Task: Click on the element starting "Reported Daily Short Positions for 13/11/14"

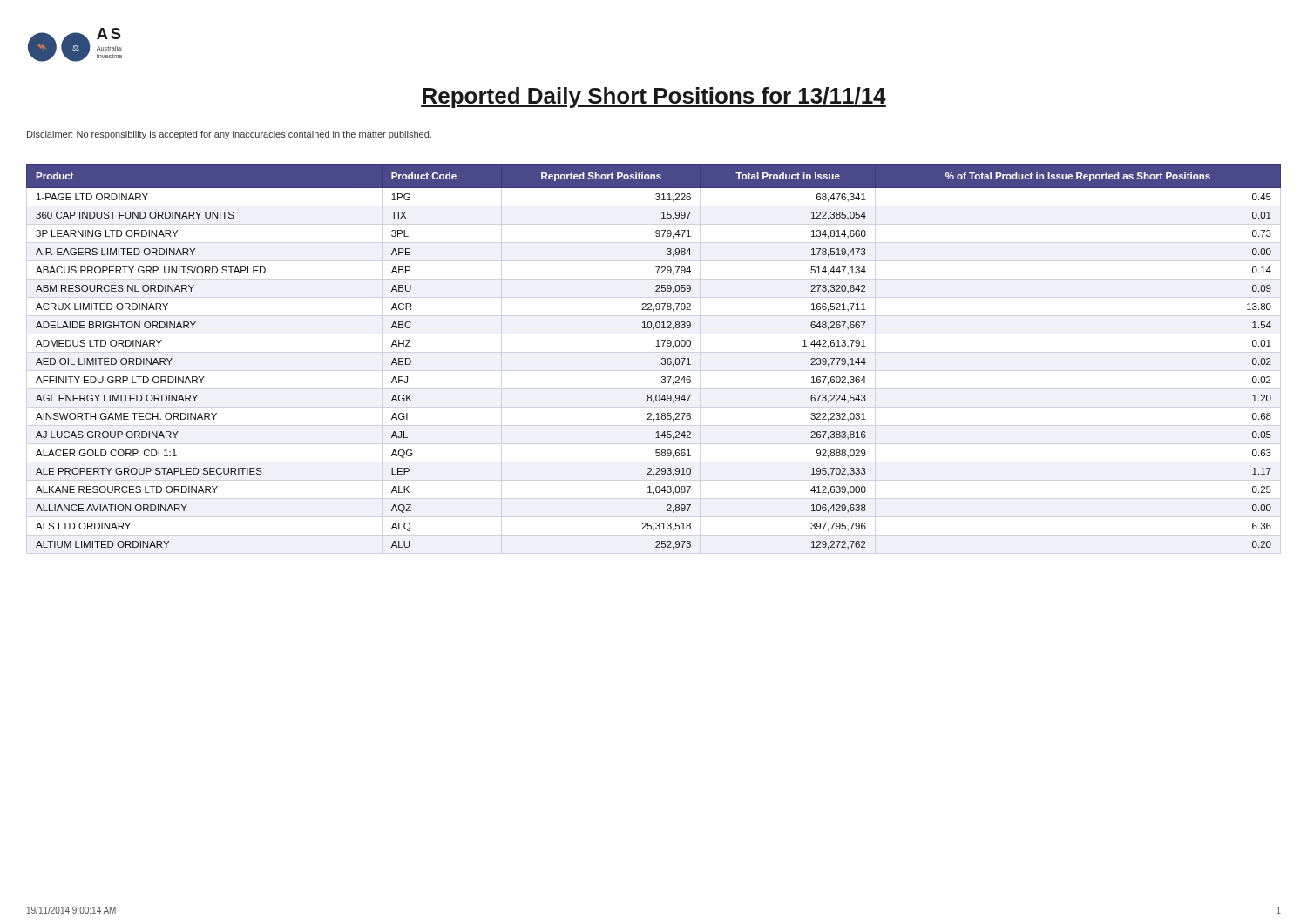Action: pos(654,96)
